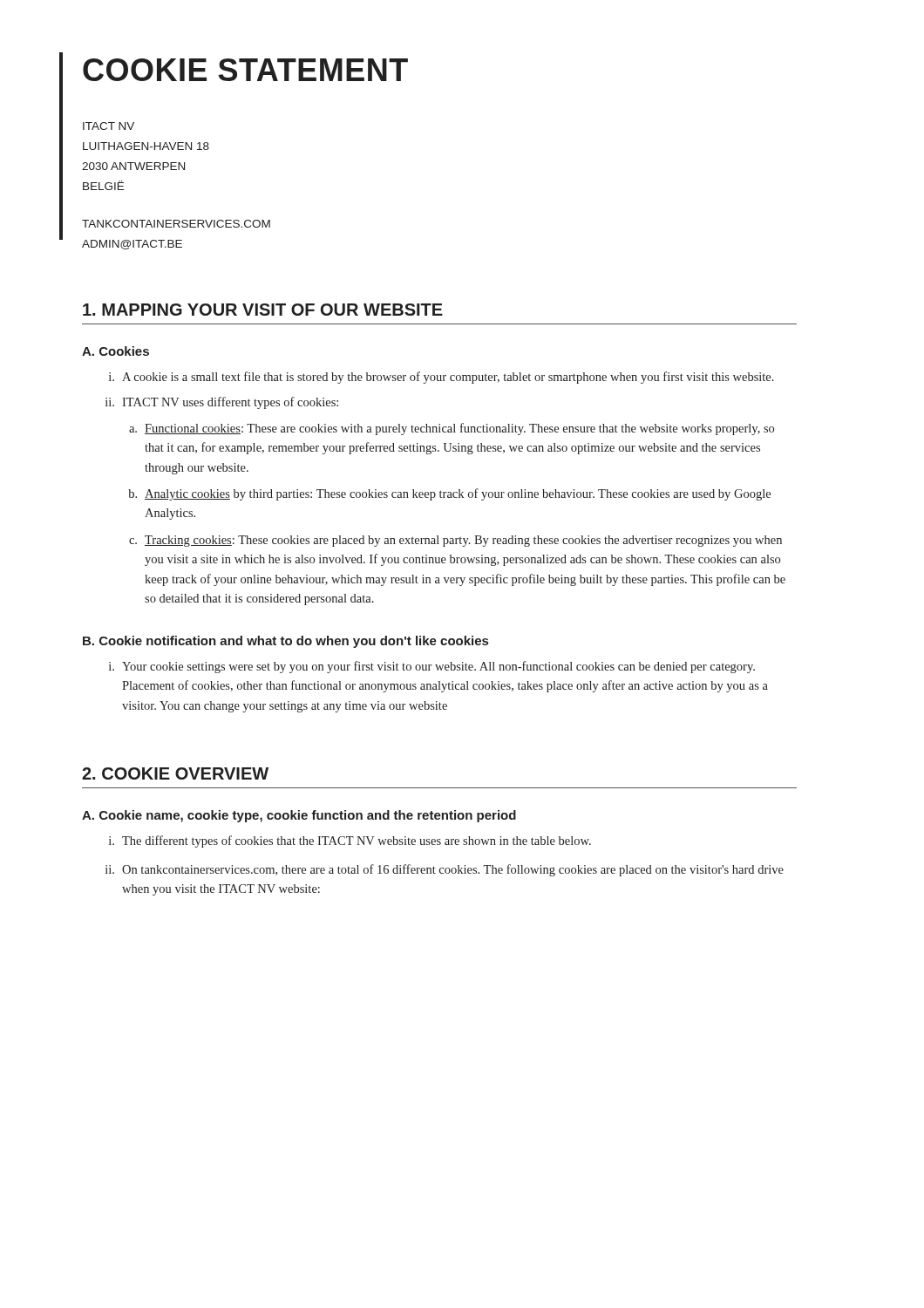924x1308 pixels.
Task: Click on the list item with the text "i. Your cookie settings were"
Action: [x=439, y=686]
